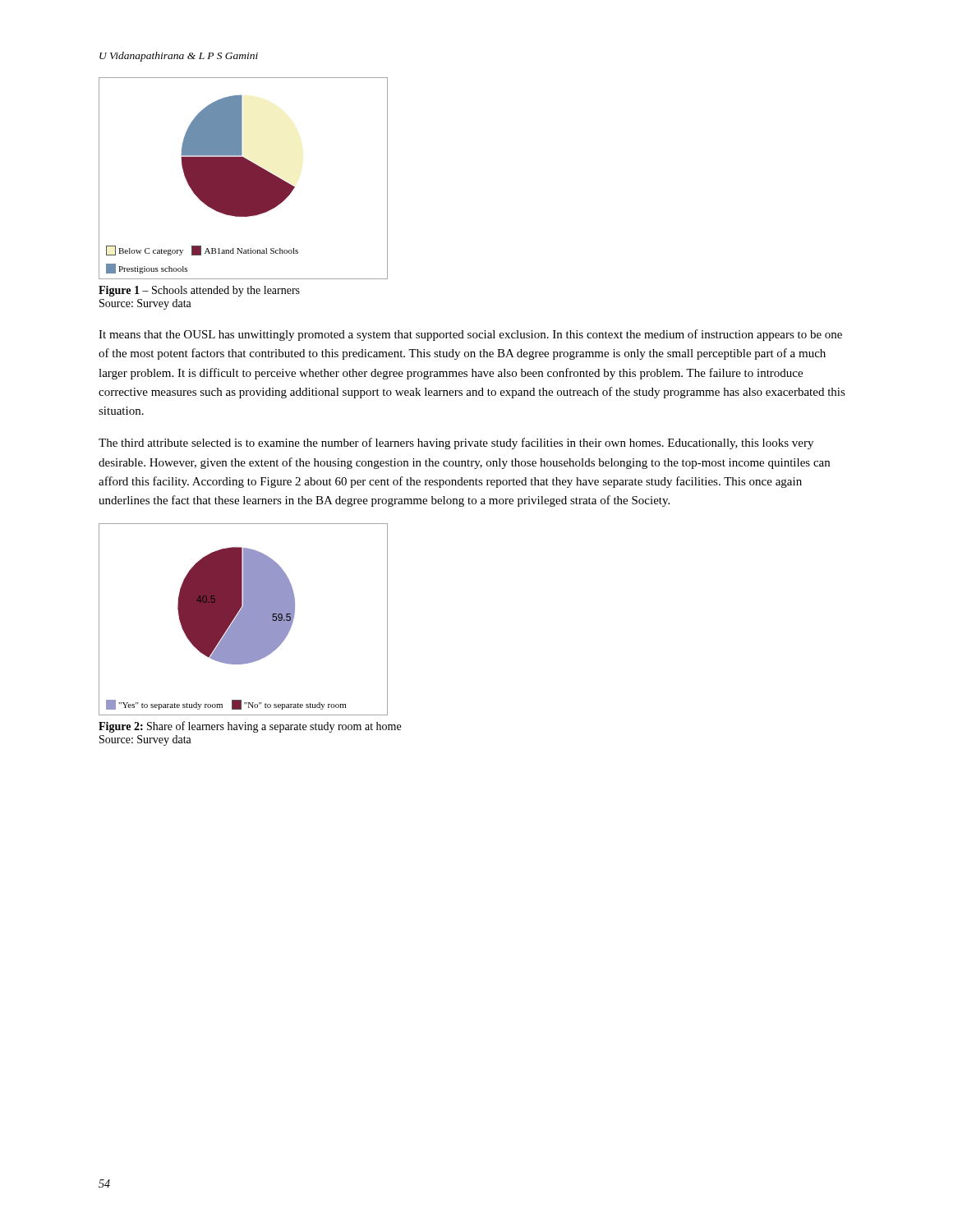Find the caption that says "Figure 1 – Schools attended"

click(x=199, y=297)
